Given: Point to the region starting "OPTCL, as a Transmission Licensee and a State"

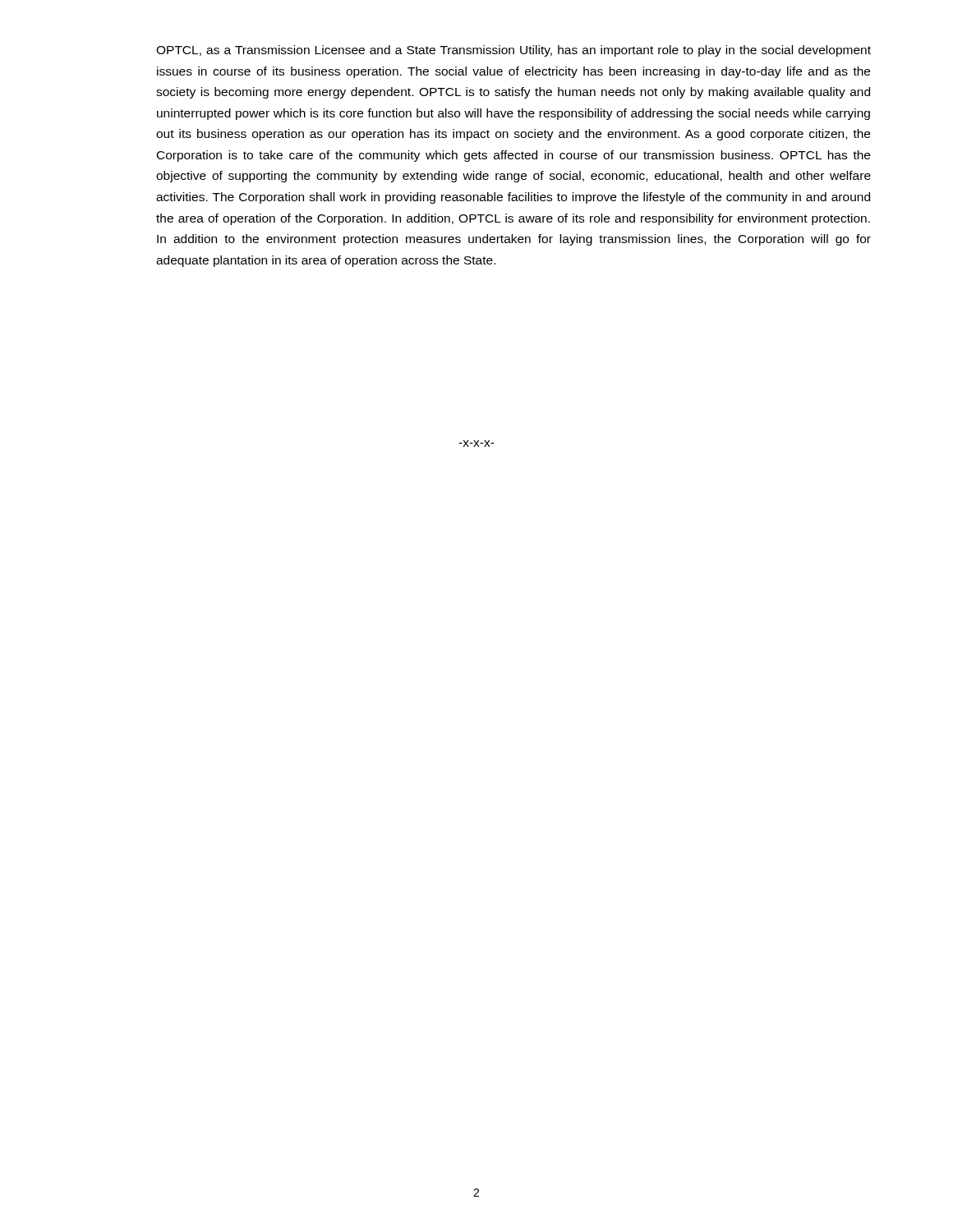Looking at the screenshot, I should coord(513,155).
